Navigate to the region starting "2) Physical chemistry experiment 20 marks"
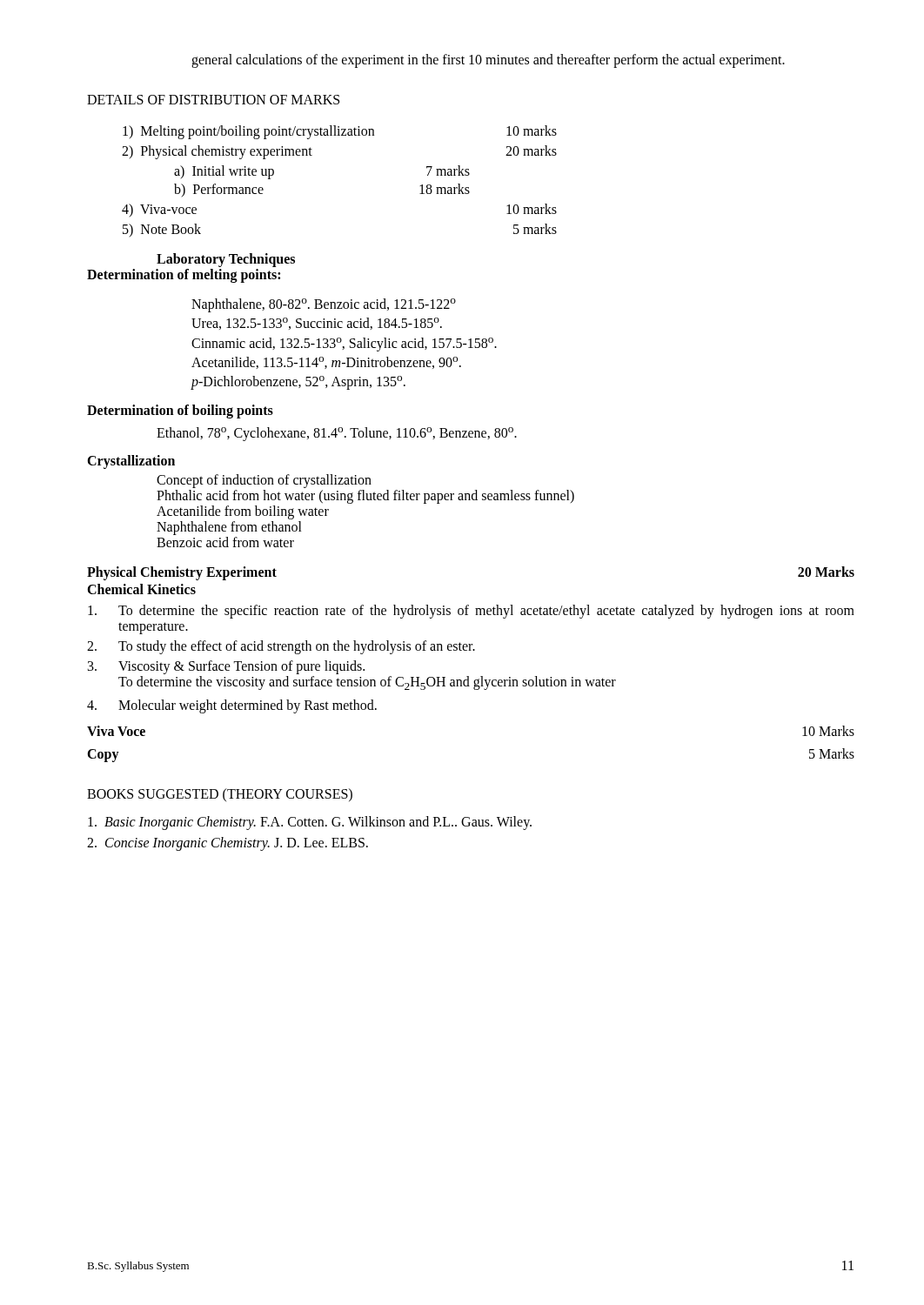The image size is (924, 1305). [226, 151]
